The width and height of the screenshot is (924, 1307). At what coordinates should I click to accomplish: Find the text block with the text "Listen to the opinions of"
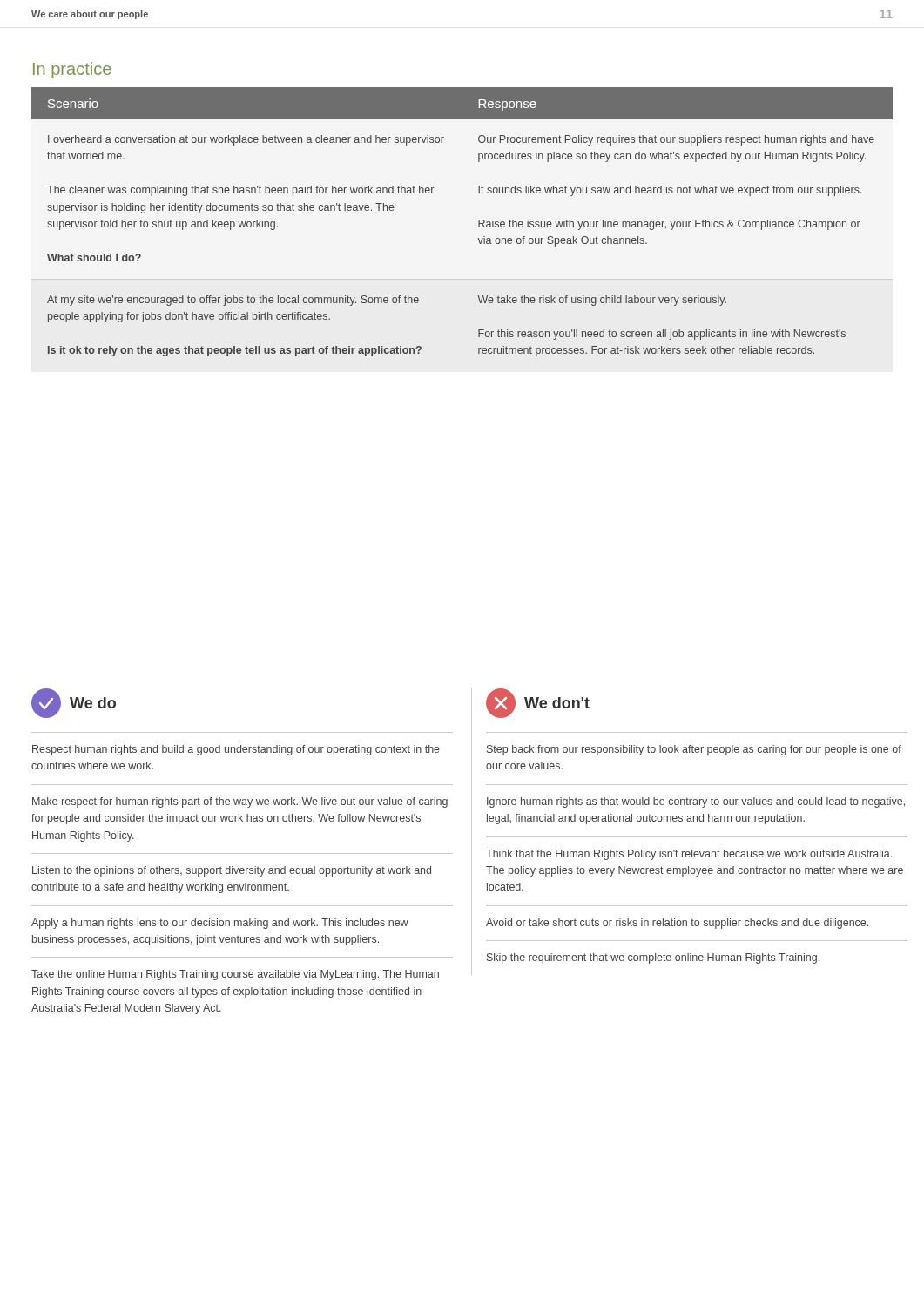pos(232,879)
